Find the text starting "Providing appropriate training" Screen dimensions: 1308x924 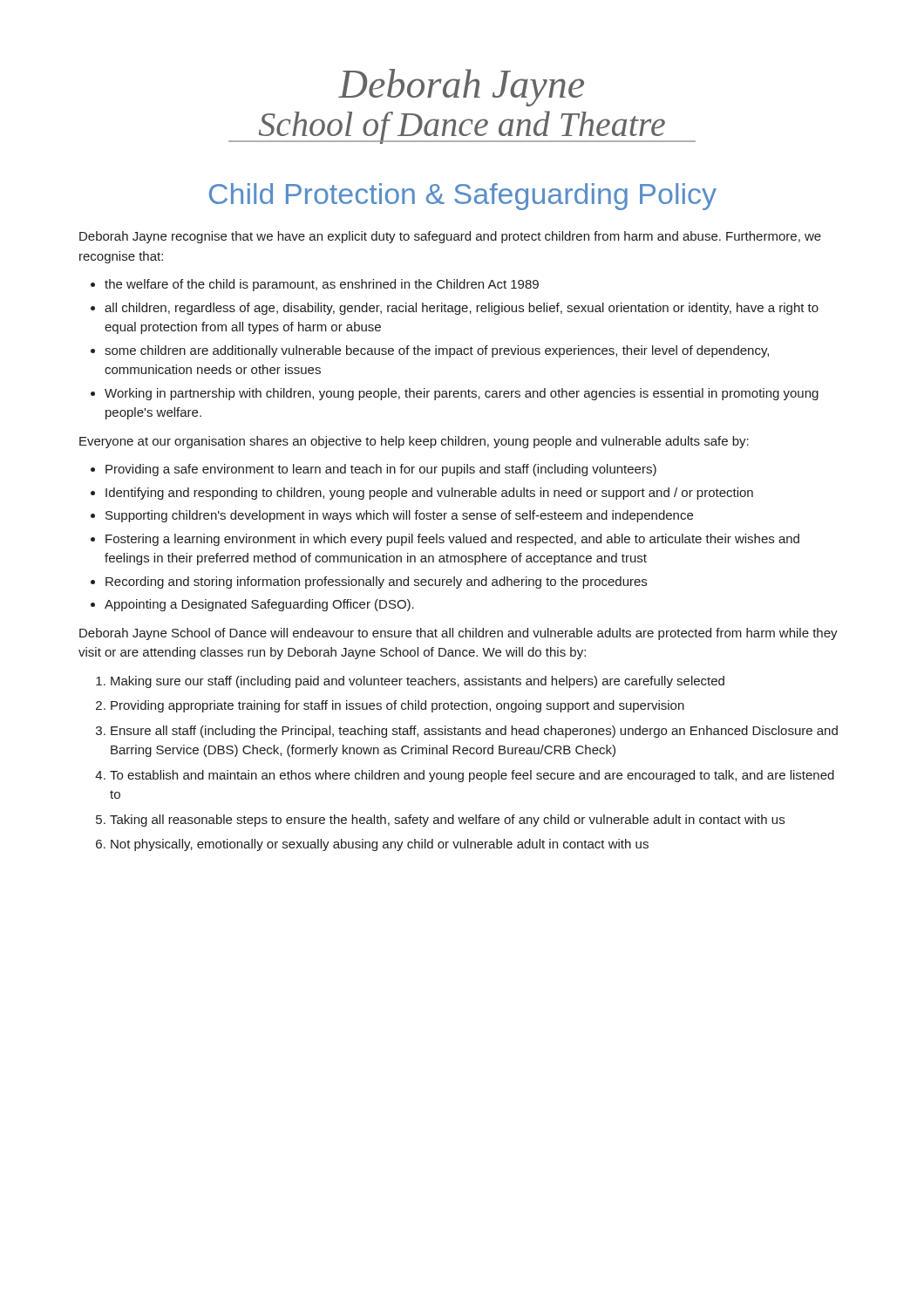[397, 705]
